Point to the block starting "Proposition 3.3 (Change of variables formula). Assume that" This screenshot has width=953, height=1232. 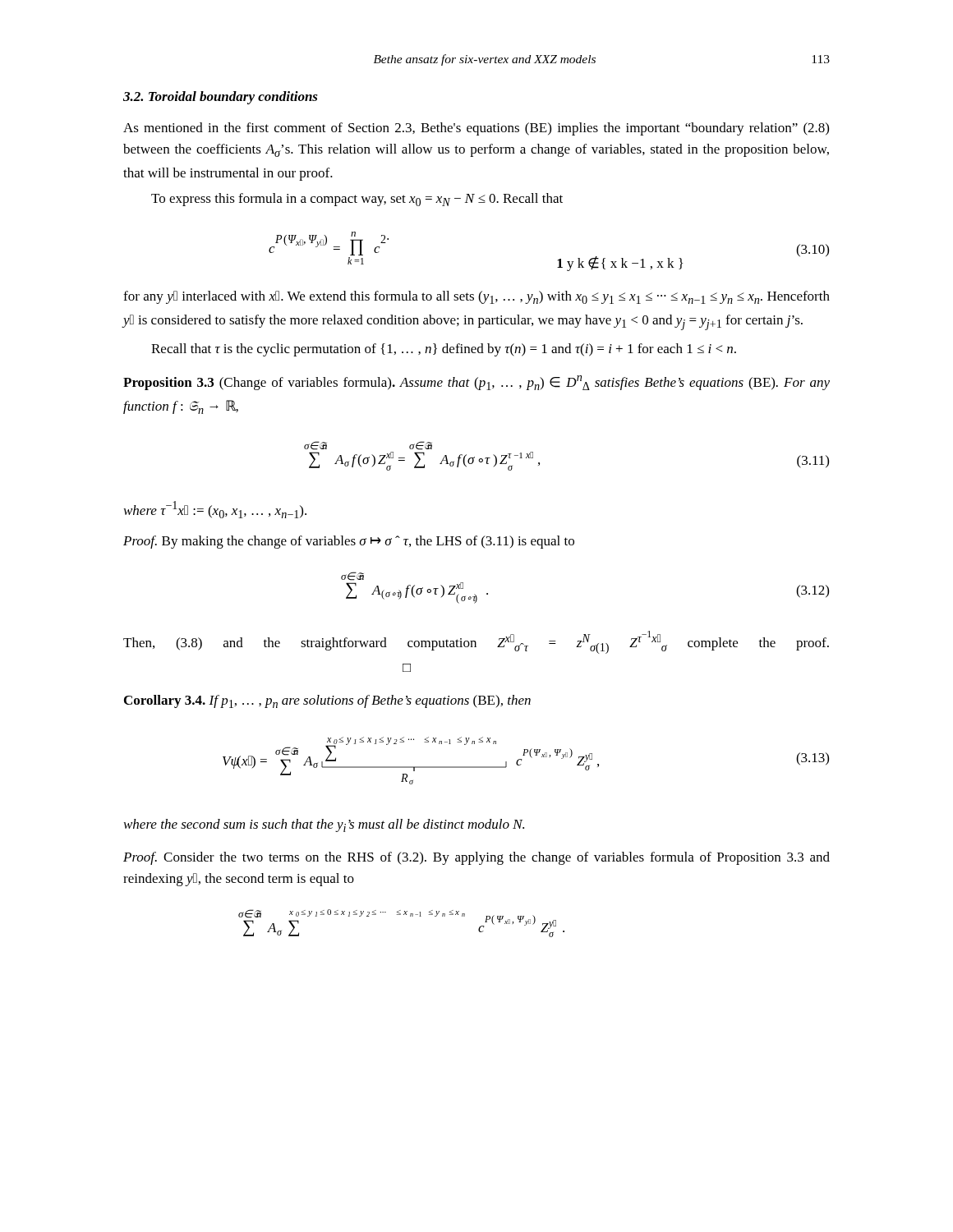(x=476, y=394)
